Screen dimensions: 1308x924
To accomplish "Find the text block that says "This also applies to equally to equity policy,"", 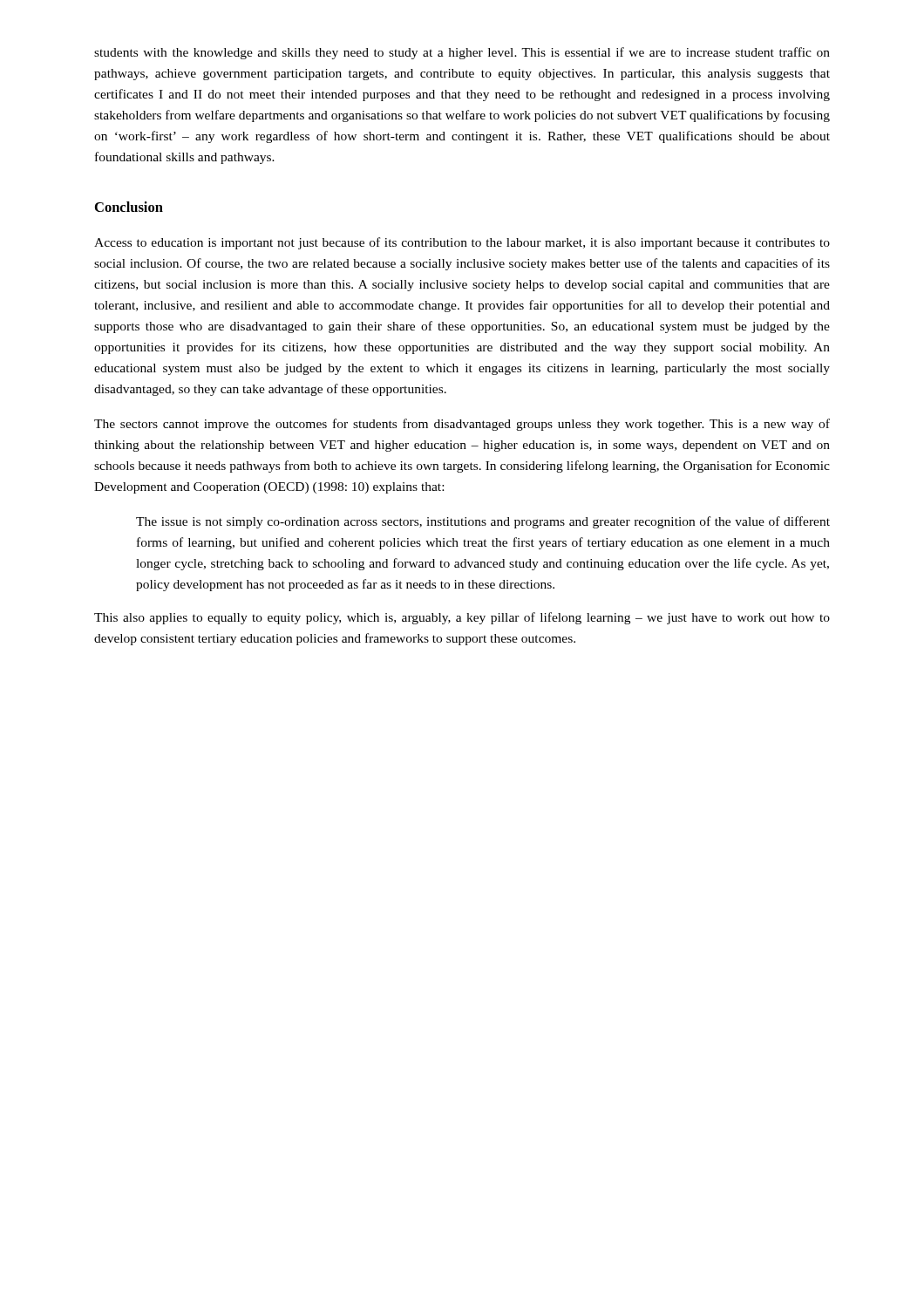I will [x=462, y=628].
